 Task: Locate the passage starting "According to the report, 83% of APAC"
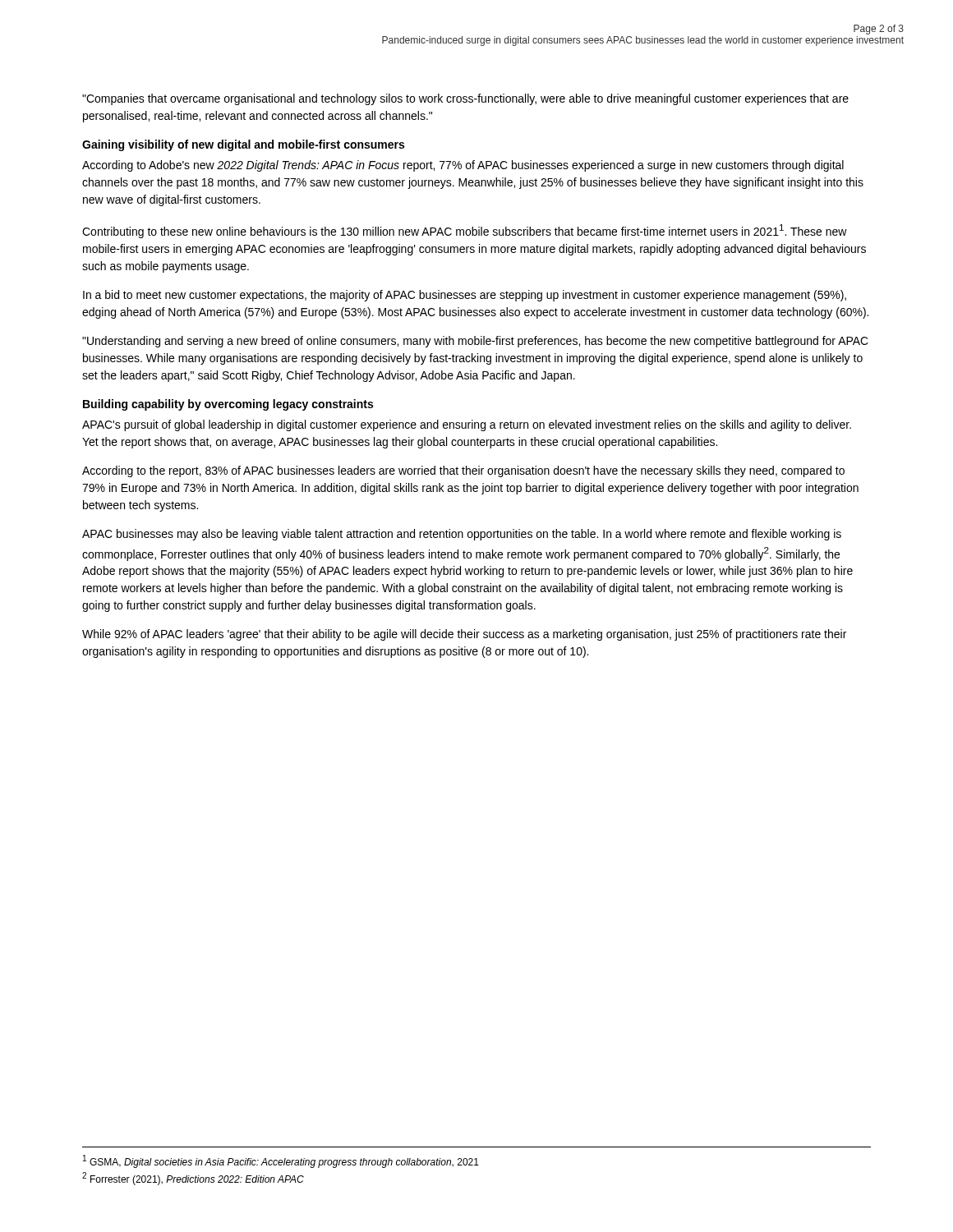pyautogui.click(x=476, y=488)
